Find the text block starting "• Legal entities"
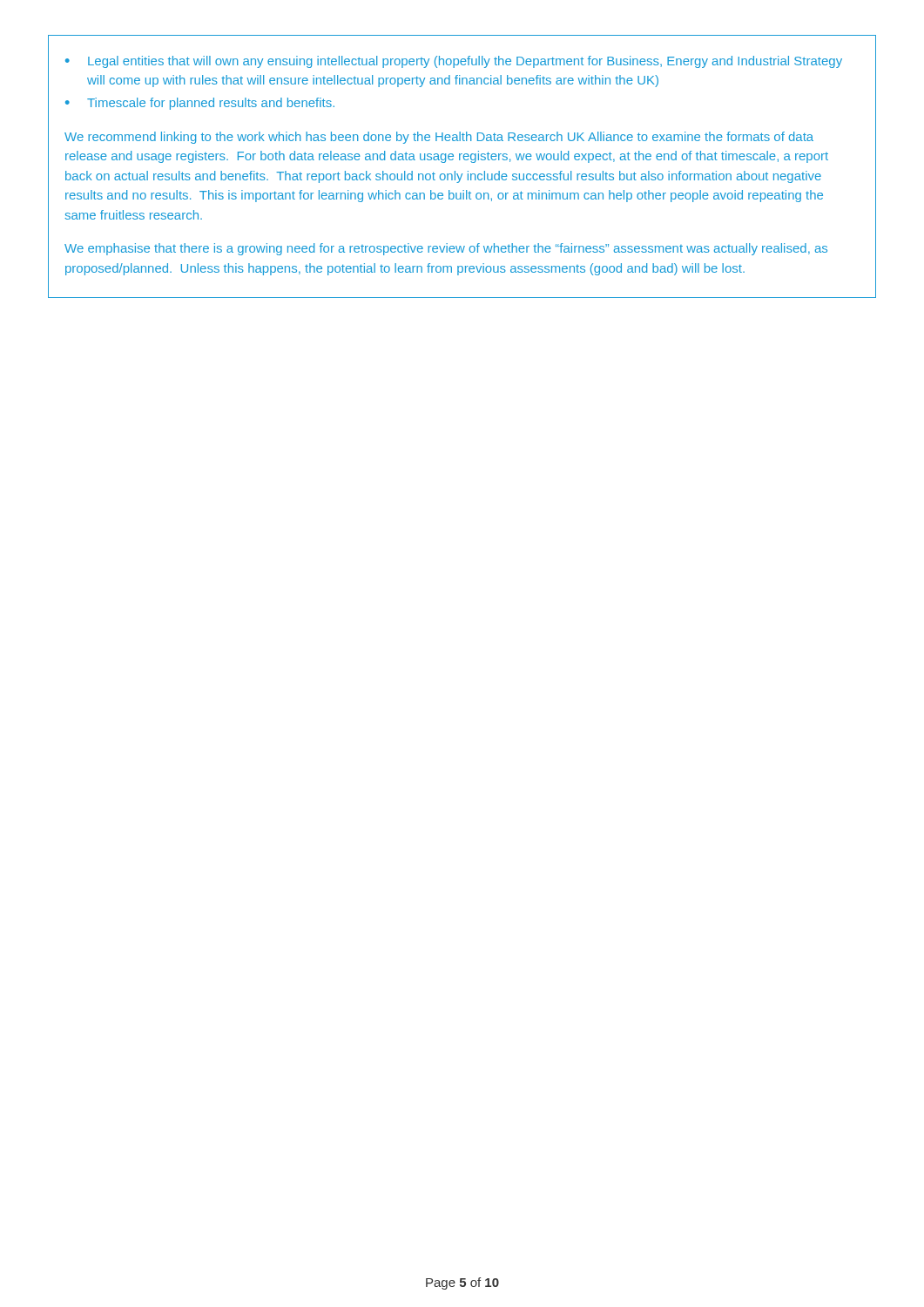Image resolution: width=924 pixels, height=1307 pixels. (459, 70)
